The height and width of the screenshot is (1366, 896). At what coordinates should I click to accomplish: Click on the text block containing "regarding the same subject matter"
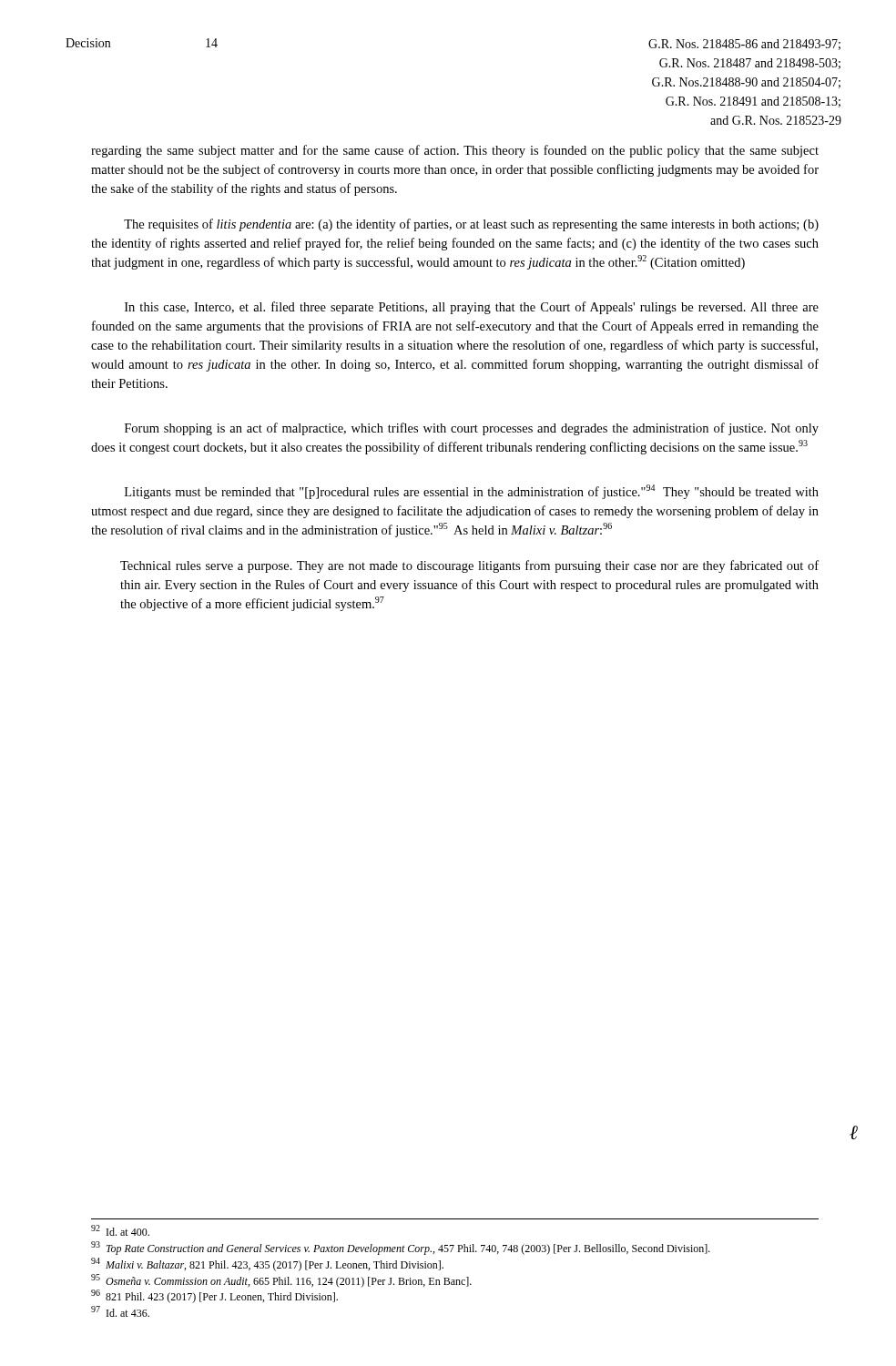pyautogui.click(x=455, y=169)
